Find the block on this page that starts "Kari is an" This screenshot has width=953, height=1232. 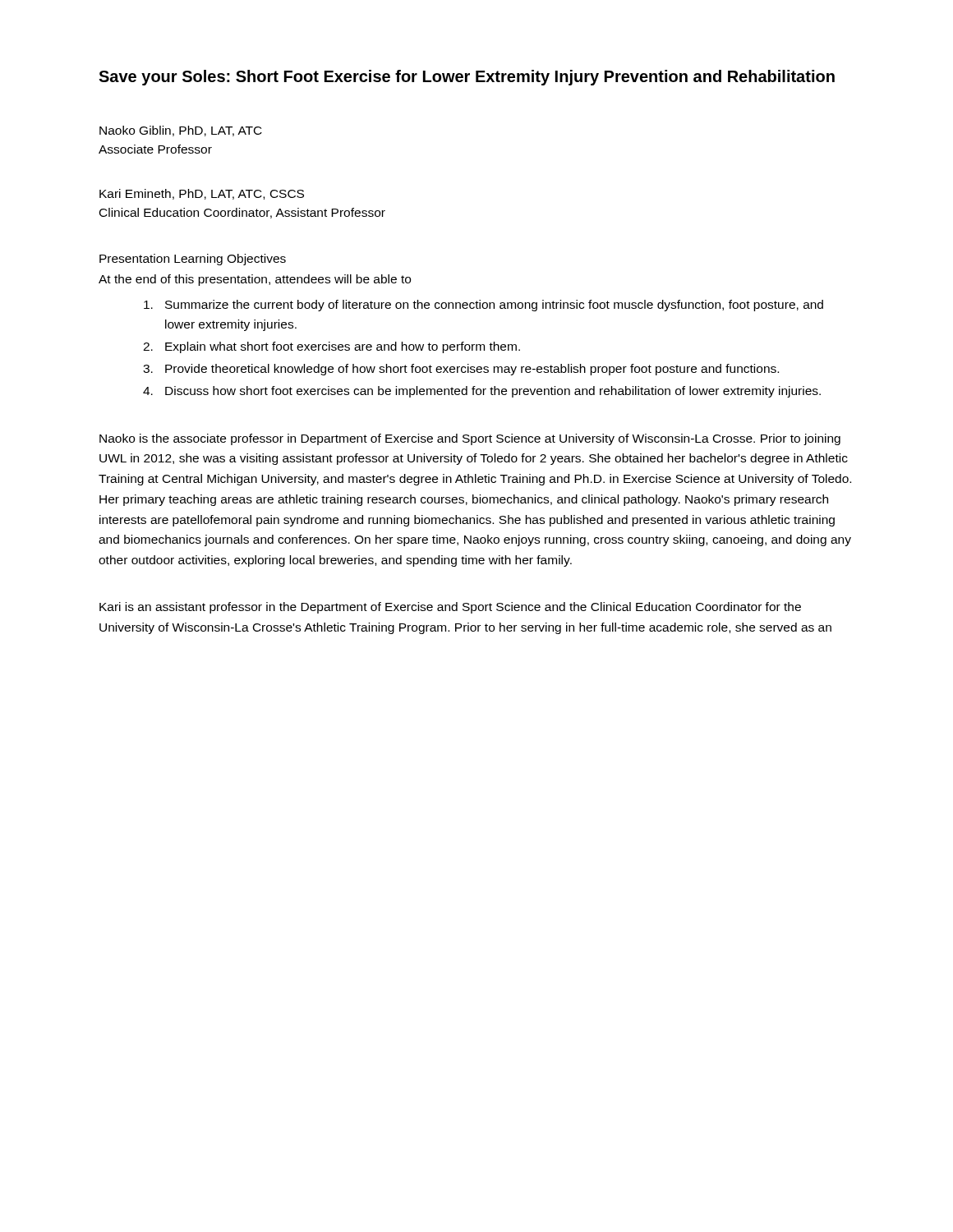[x=465, y=617]
